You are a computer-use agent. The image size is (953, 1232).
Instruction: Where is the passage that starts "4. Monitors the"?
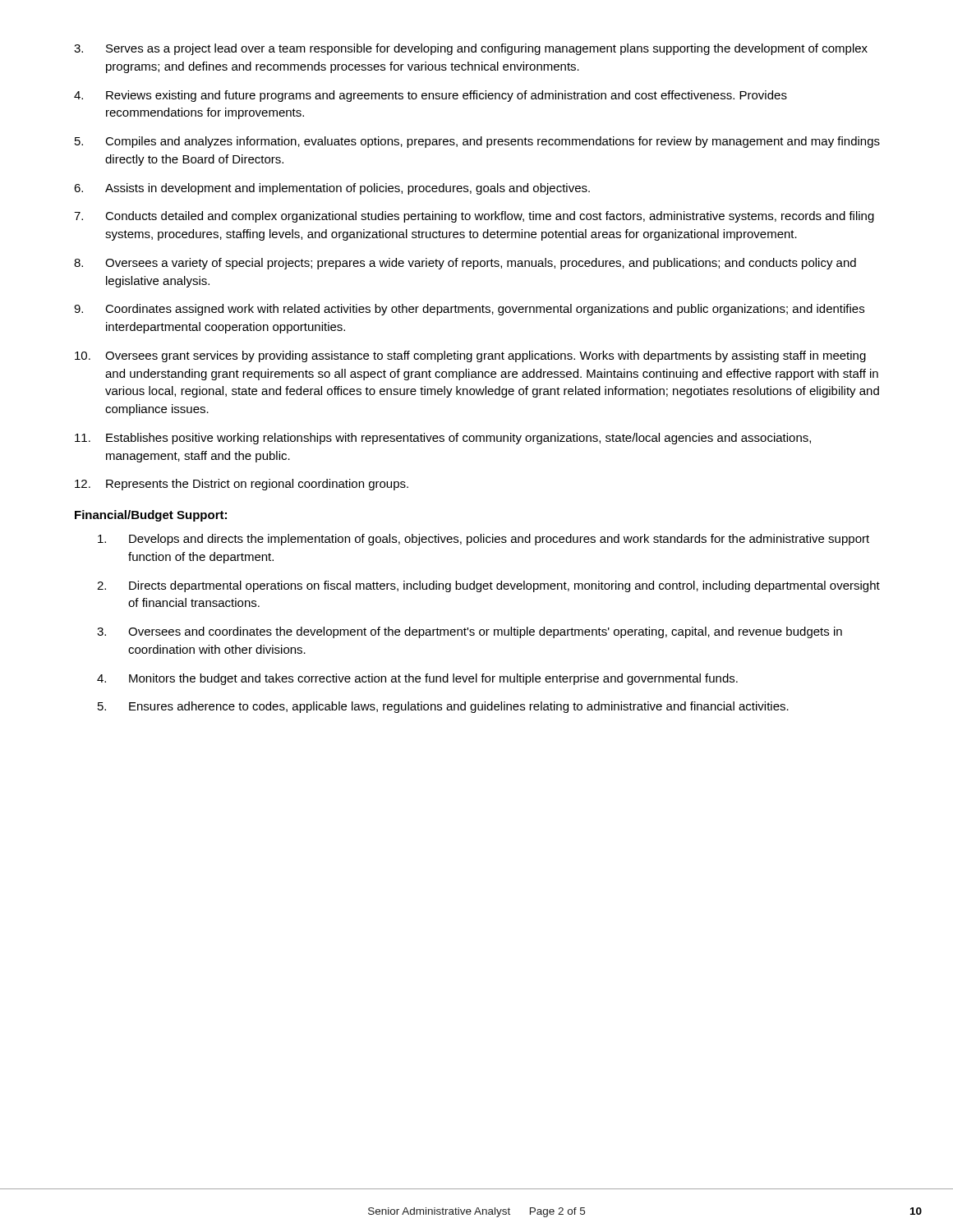[492, 678]
